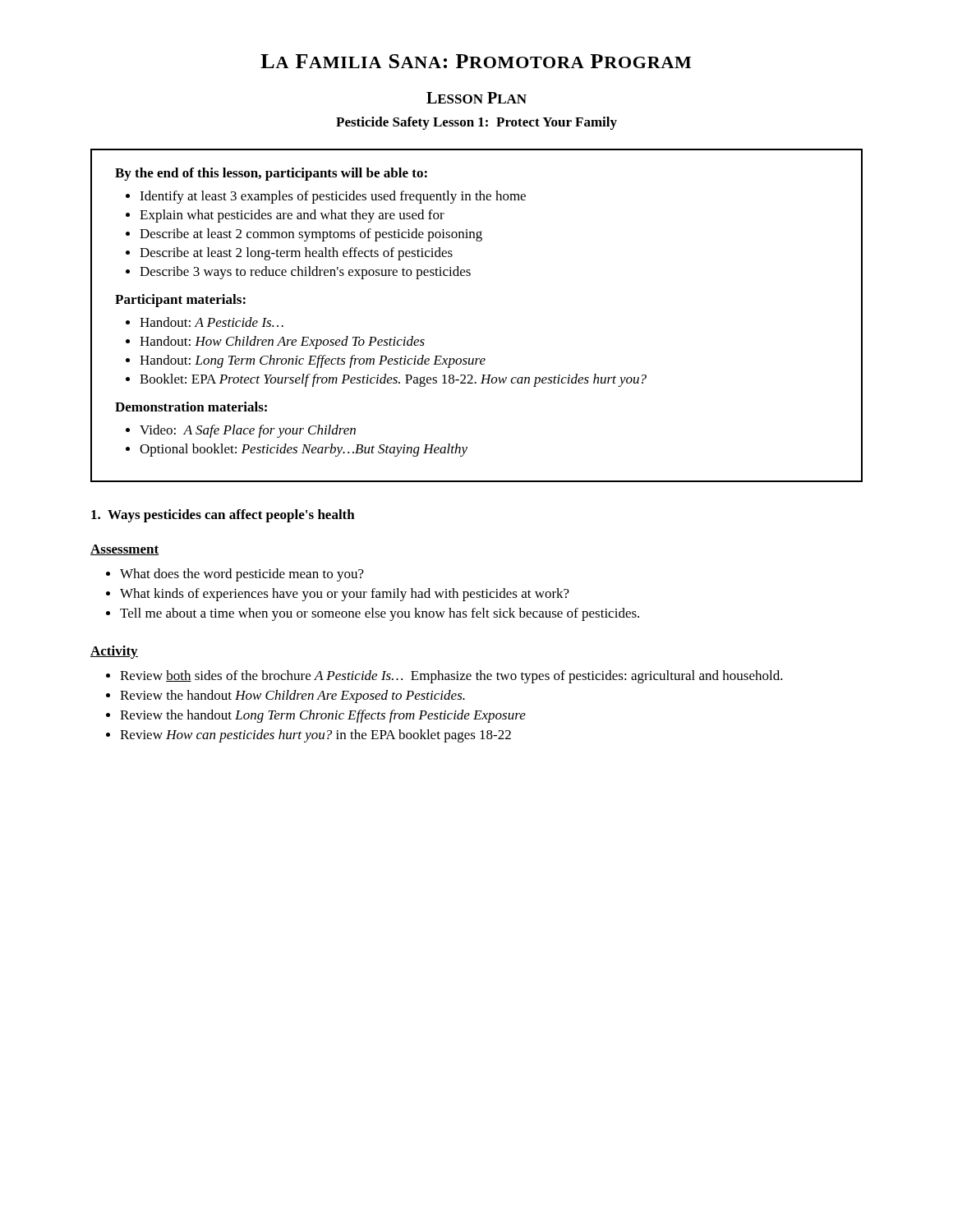Find the list item with the text "Describe at least 2 long-term"
Image resolution: width=953 pixels, height=1232 pixels.
coord(296,253)
